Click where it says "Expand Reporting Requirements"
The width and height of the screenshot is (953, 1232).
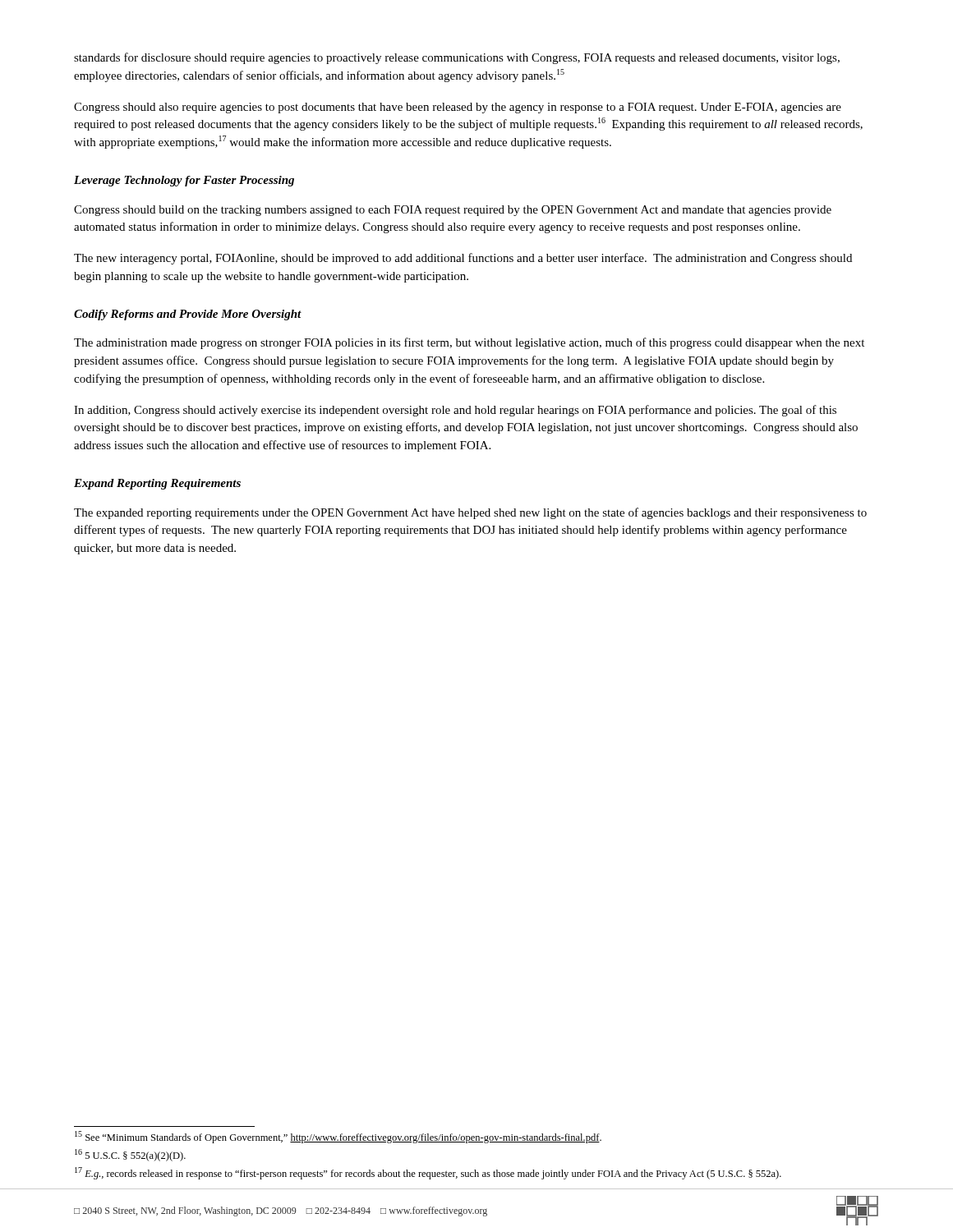(157, 484)
